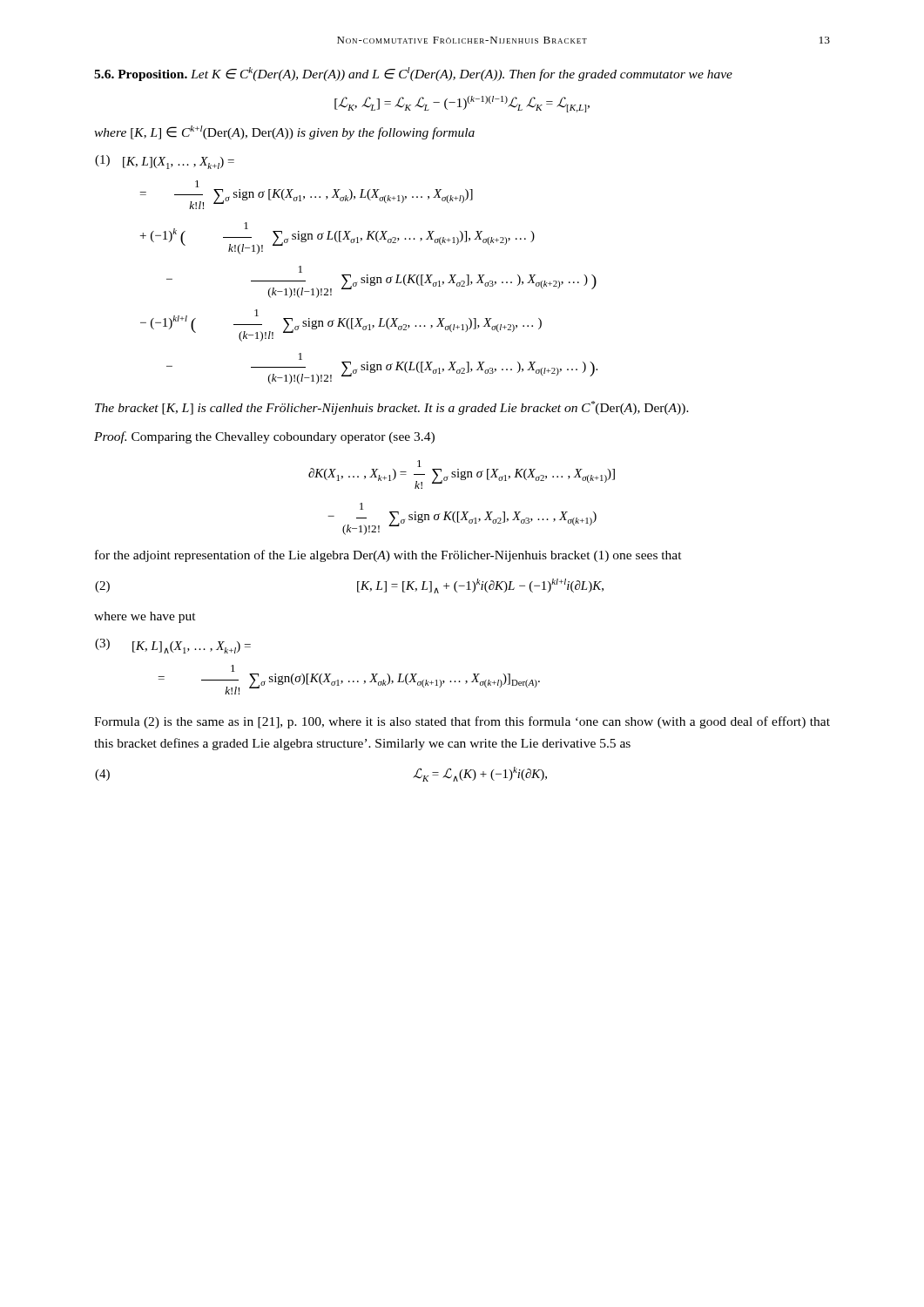Click on the region starting "(3) [K, L]∧(X1, … , Xk+l) ="
This screenshot has width=924, height=1307.
tap(173, 646)
